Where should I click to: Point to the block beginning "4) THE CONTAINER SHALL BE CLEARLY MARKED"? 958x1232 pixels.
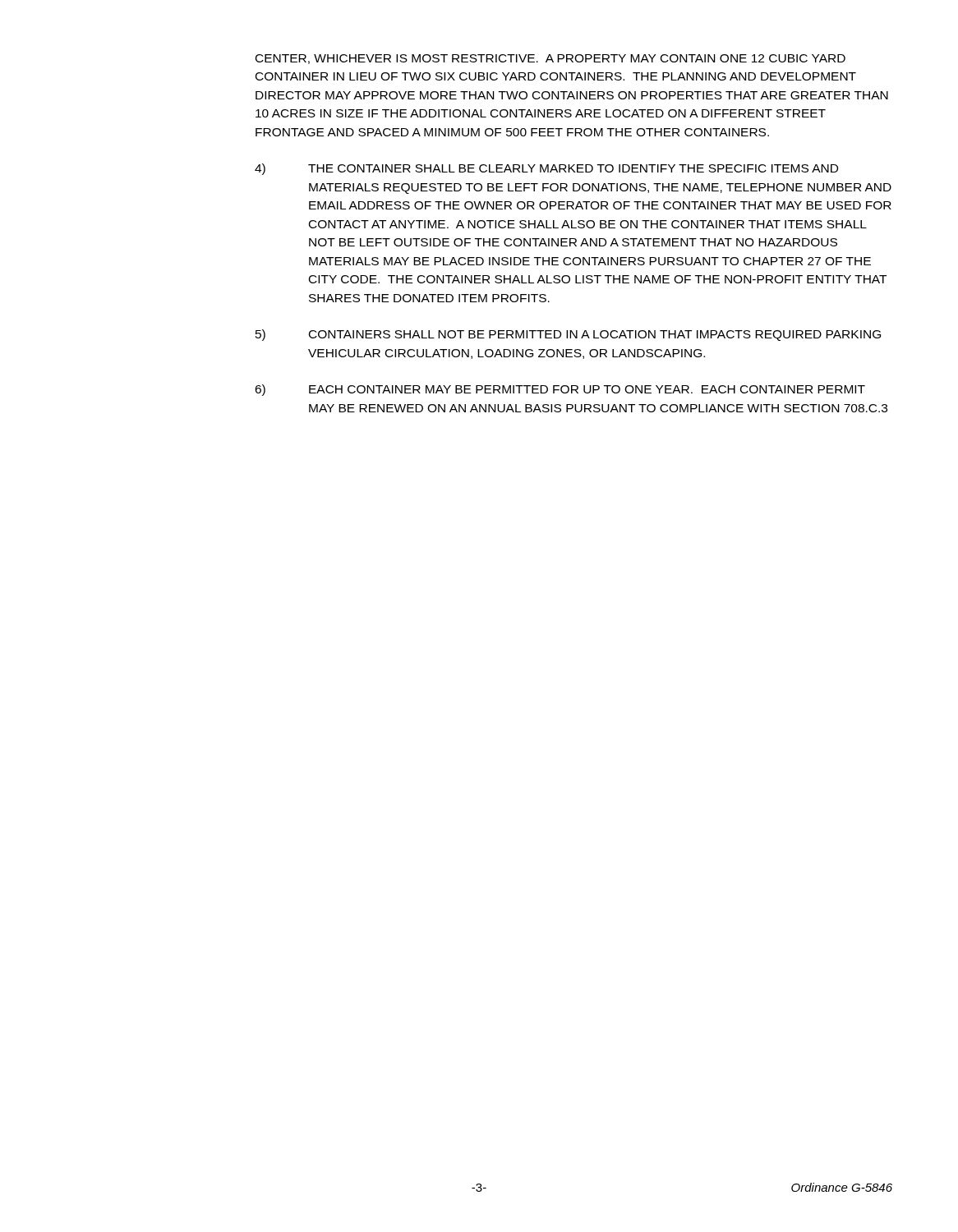[x=574, y=233]
